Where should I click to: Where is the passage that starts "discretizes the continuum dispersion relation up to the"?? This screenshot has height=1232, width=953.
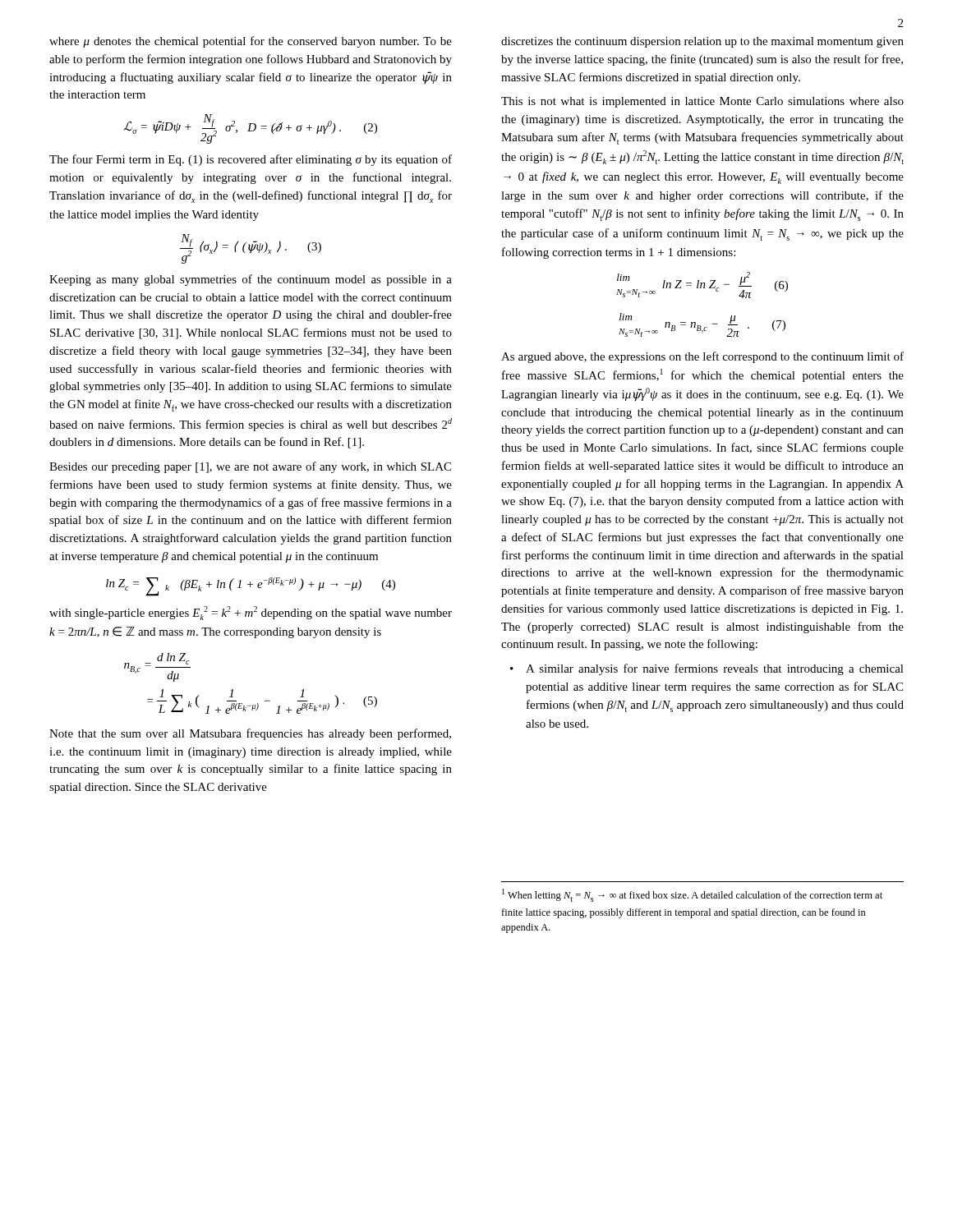click(702, 60)
